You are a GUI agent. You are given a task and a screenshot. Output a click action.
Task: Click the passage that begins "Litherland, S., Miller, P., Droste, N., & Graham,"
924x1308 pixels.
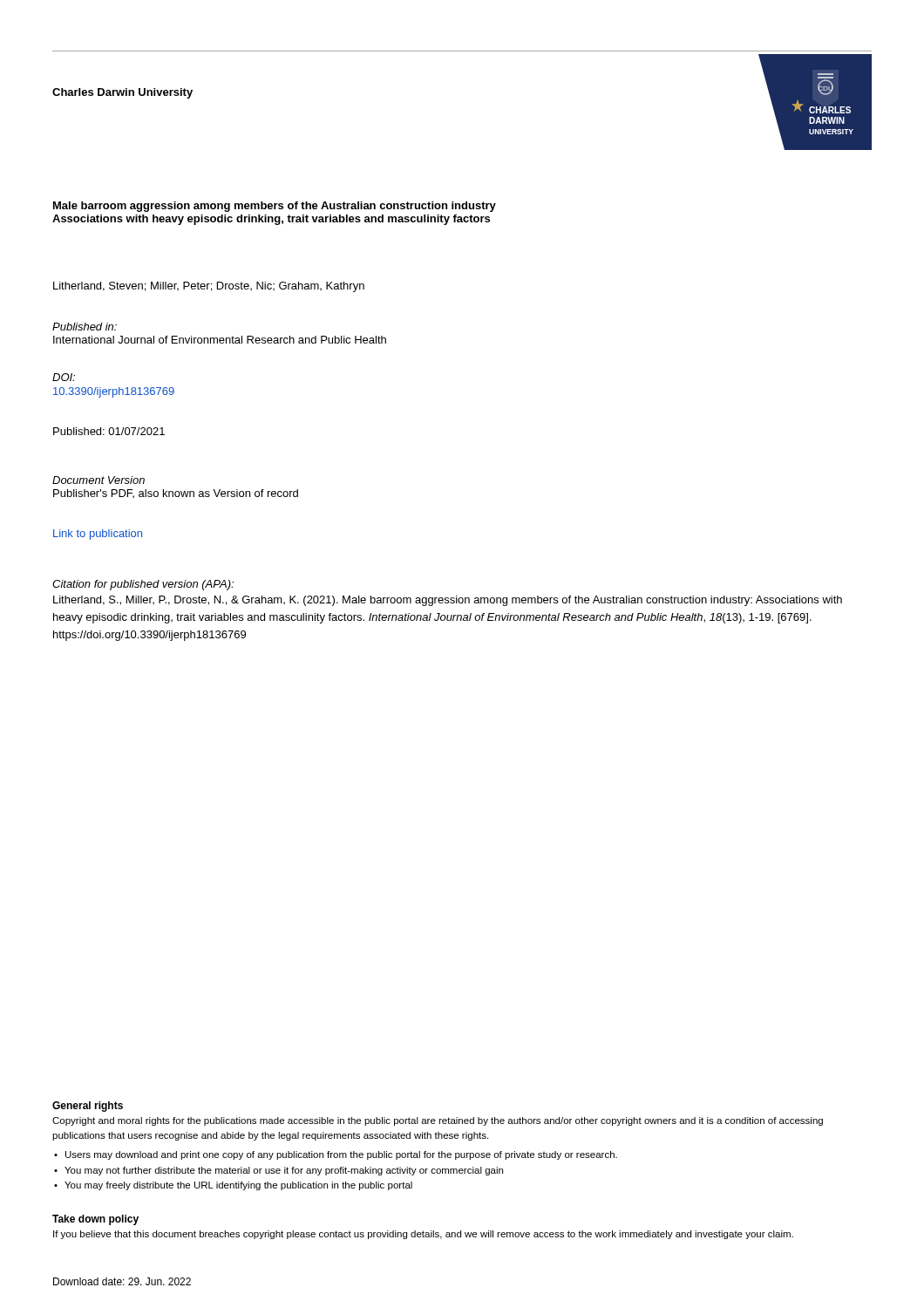tap(447, 617)
